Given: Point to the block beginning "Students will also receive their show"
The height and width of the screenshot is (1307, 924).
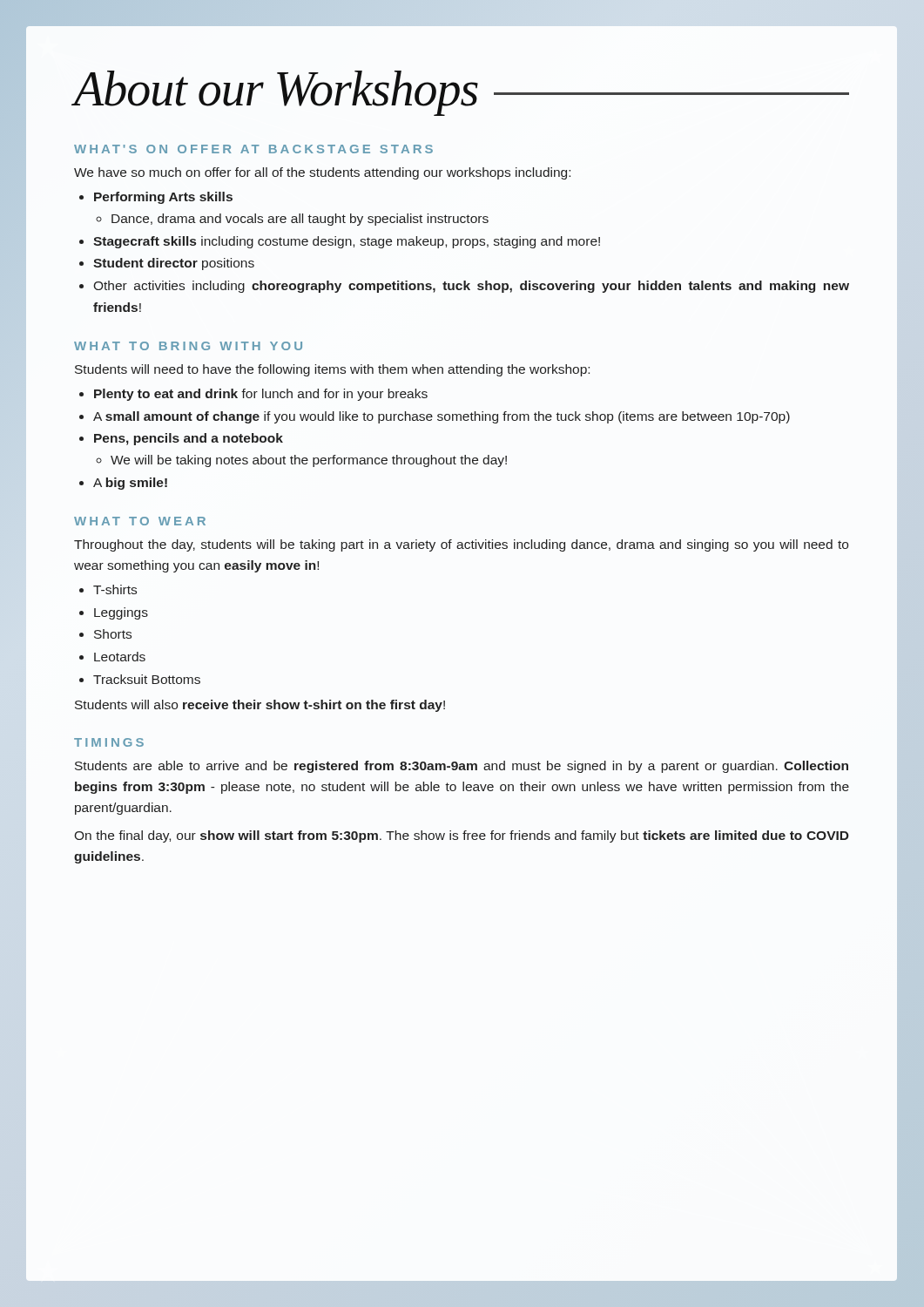Looking at the screenshot, I should coord(260,704).
